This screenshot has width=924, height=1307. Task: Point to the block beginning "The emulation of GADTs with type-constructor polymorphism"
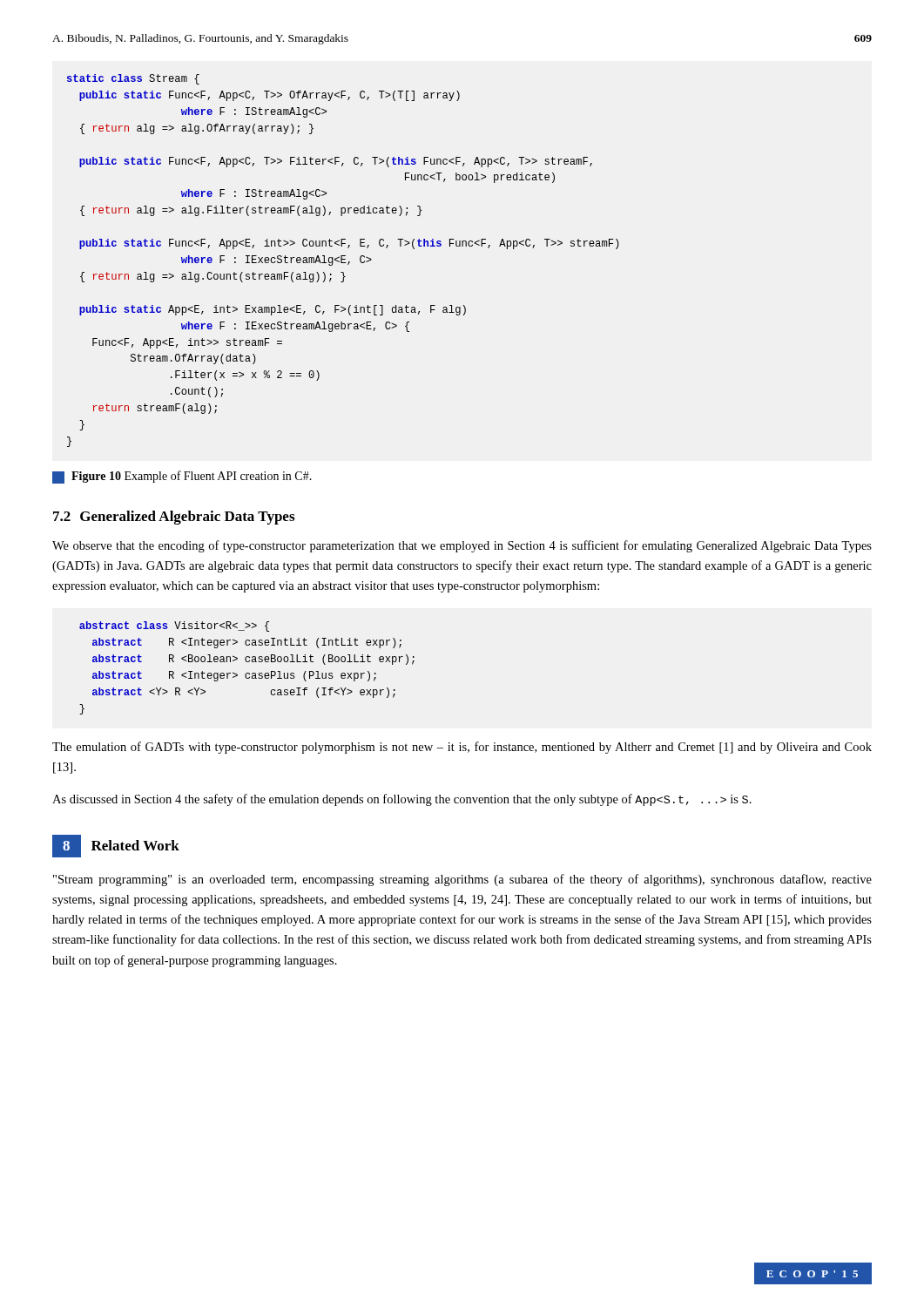coord(462,757)
